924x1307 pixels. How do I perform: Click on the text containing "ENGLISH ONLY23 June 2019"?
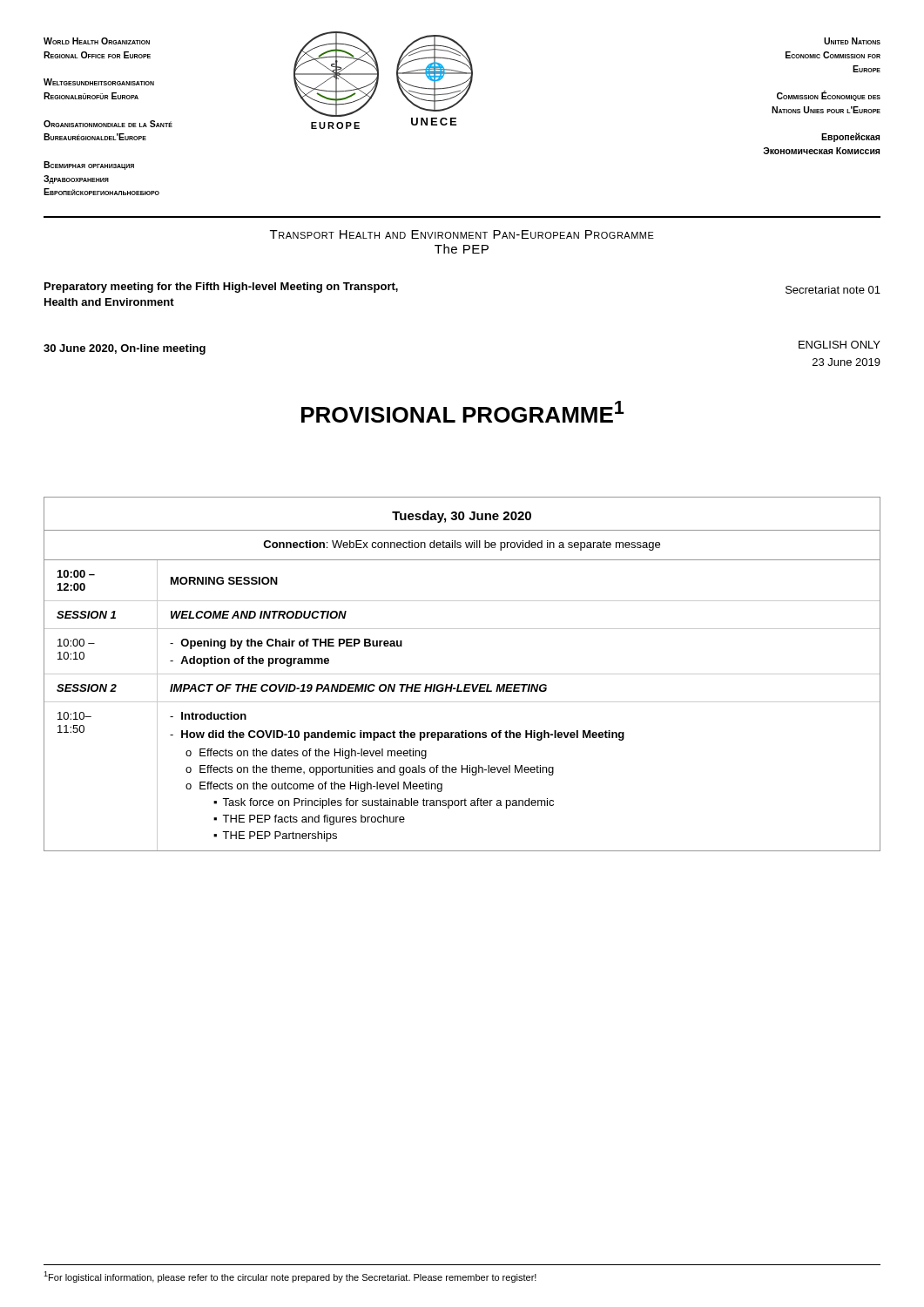point(839,353)
